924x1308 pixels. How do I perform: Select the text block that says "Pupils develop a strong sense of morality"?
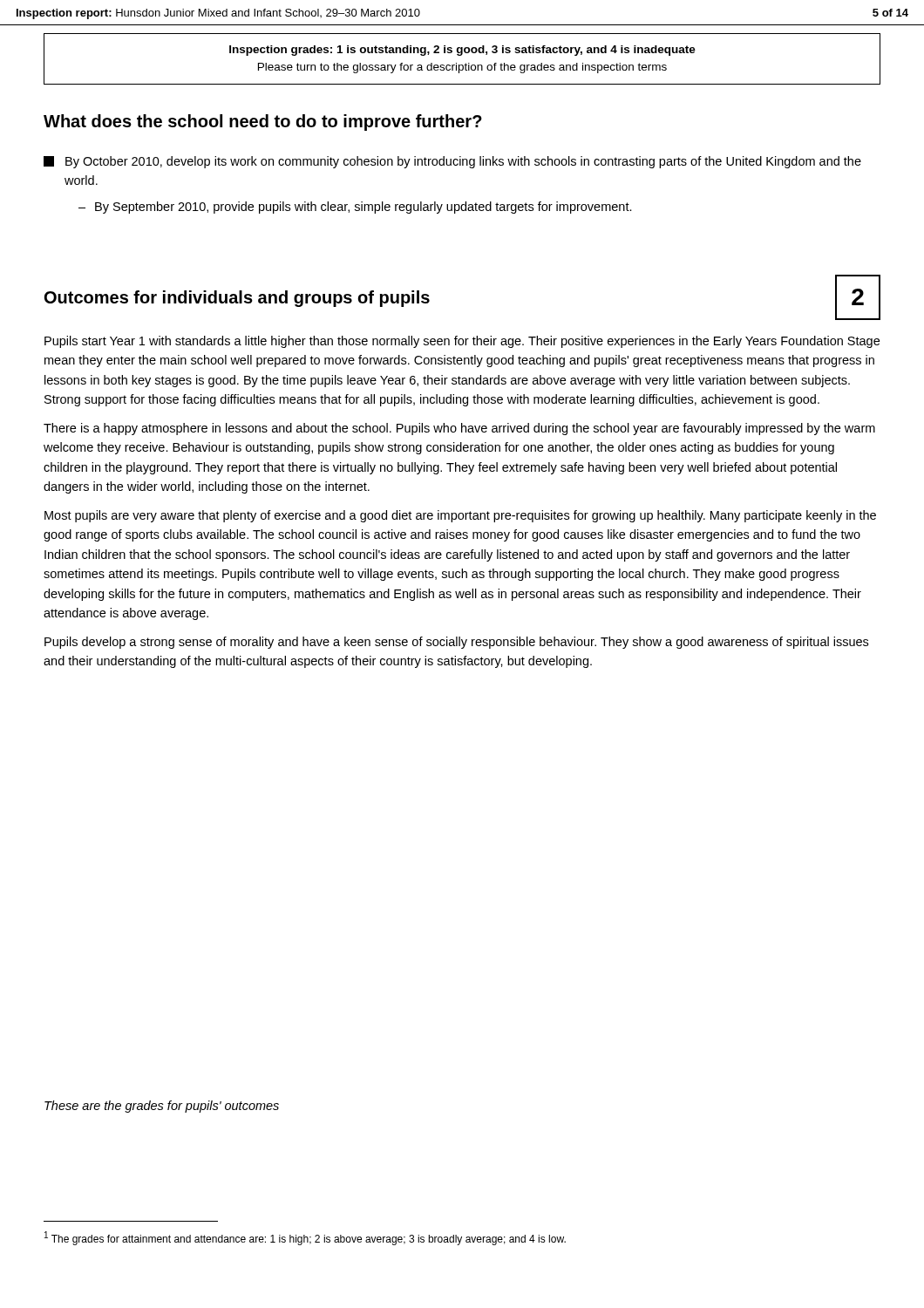[x=456, y=651]
